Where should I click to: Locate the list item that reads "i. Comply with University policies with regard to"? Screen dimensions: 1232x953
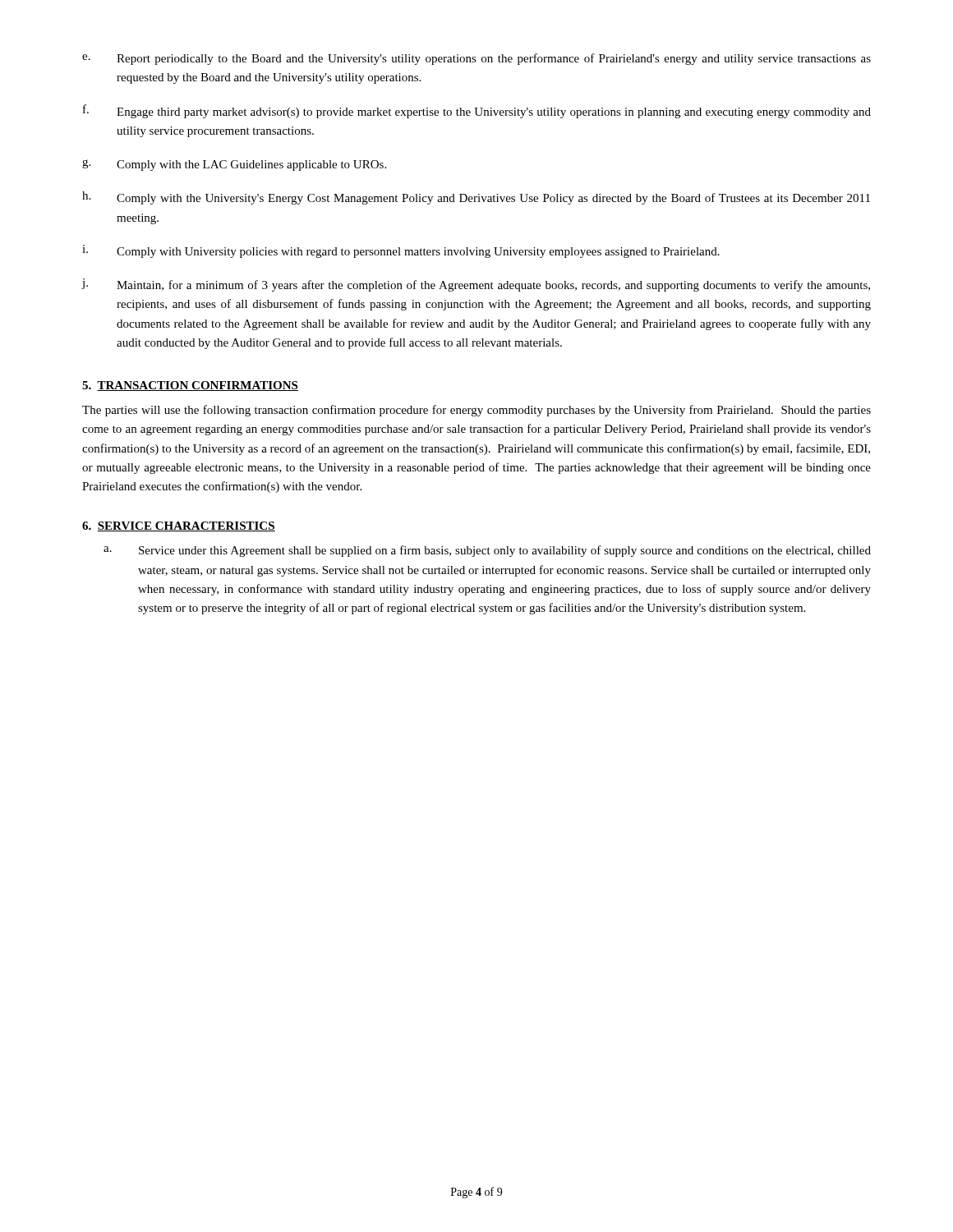tap(476, 252)
